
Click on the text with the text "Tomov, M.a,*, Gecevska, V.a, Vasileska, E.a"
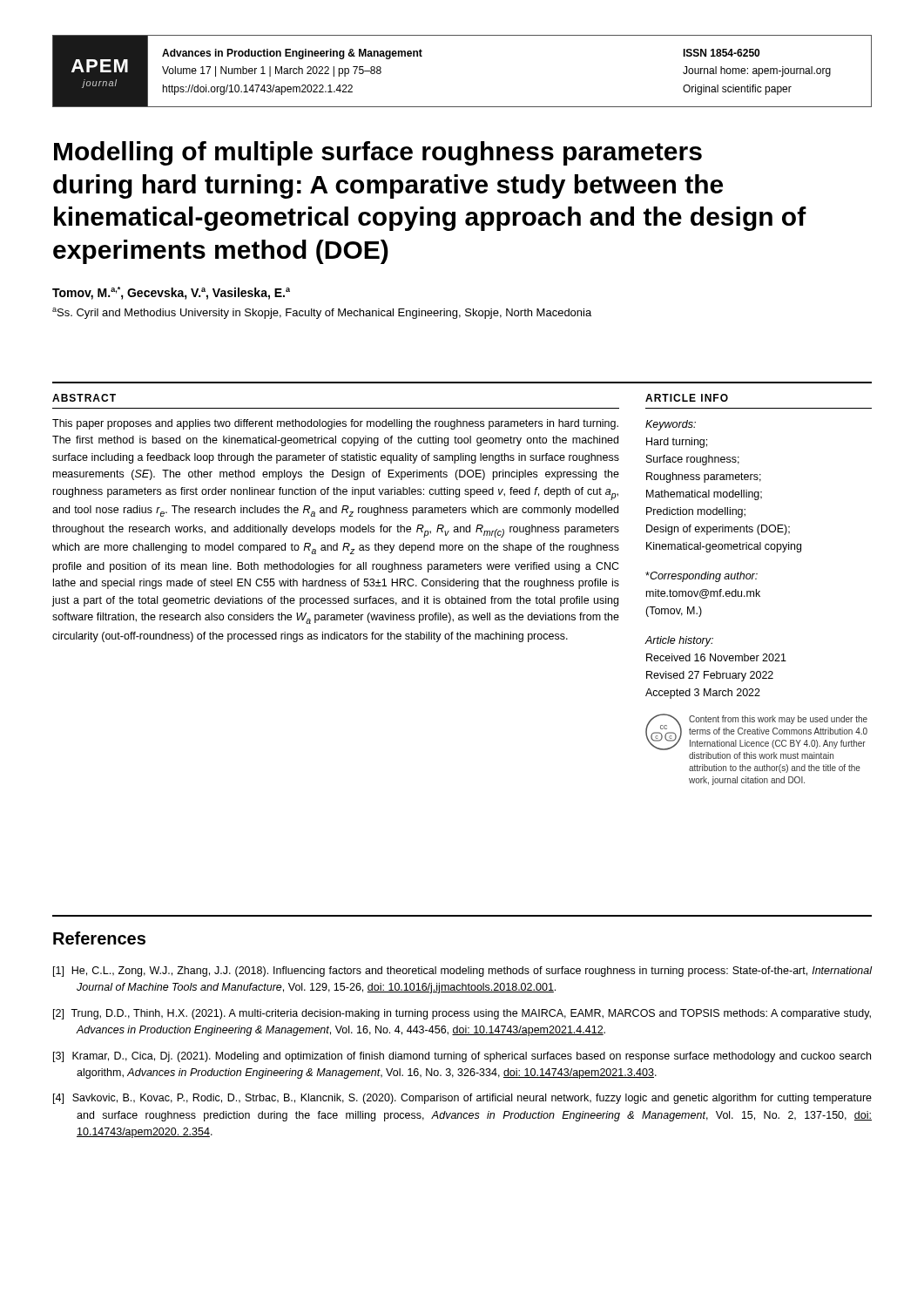click(171, 292)
